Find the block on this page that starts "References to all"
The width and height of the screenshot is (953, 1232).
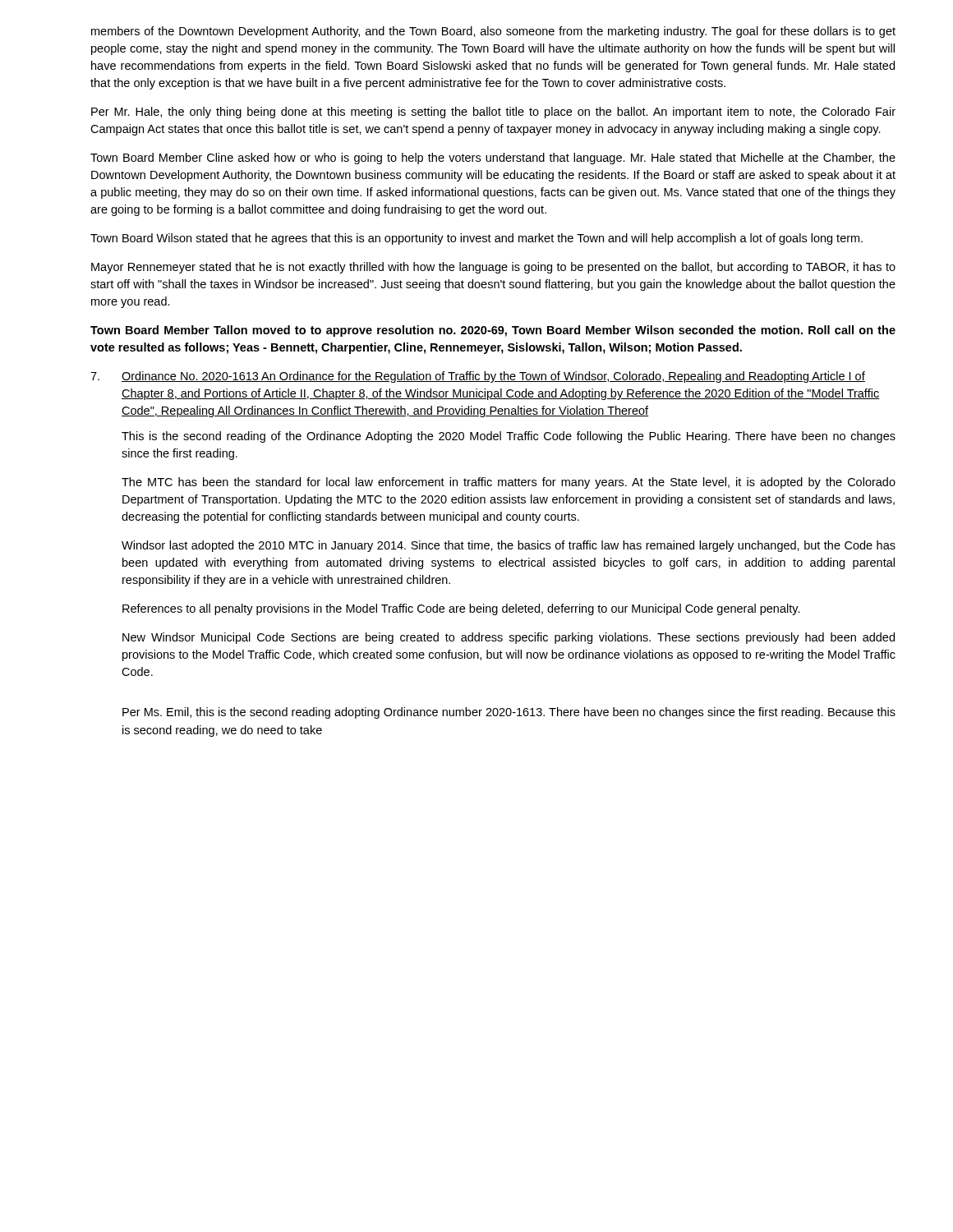tap(461, 609)
